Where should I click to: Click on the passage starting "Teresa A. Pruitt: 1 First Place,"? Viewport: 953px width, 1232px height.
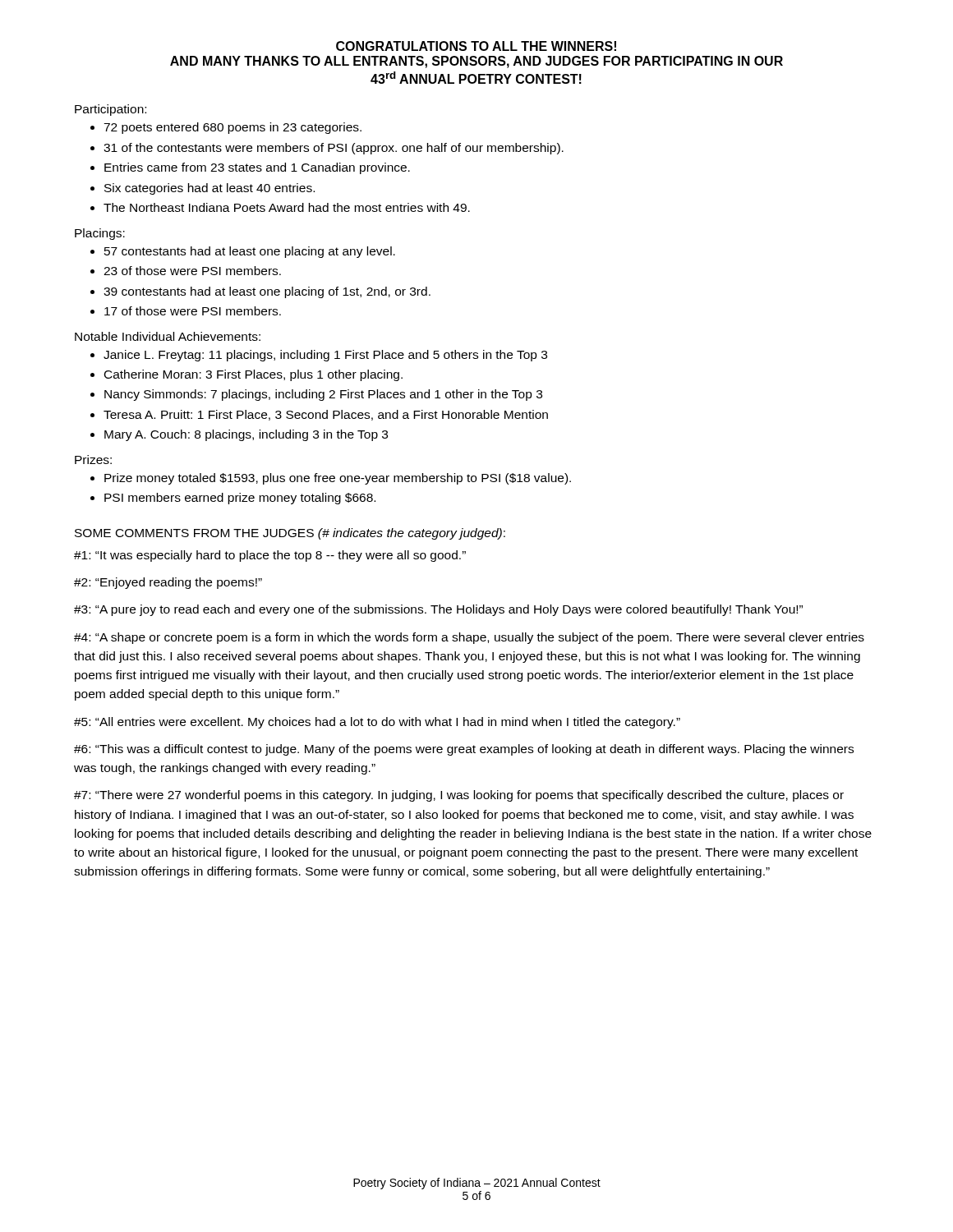tap(326, 414)
